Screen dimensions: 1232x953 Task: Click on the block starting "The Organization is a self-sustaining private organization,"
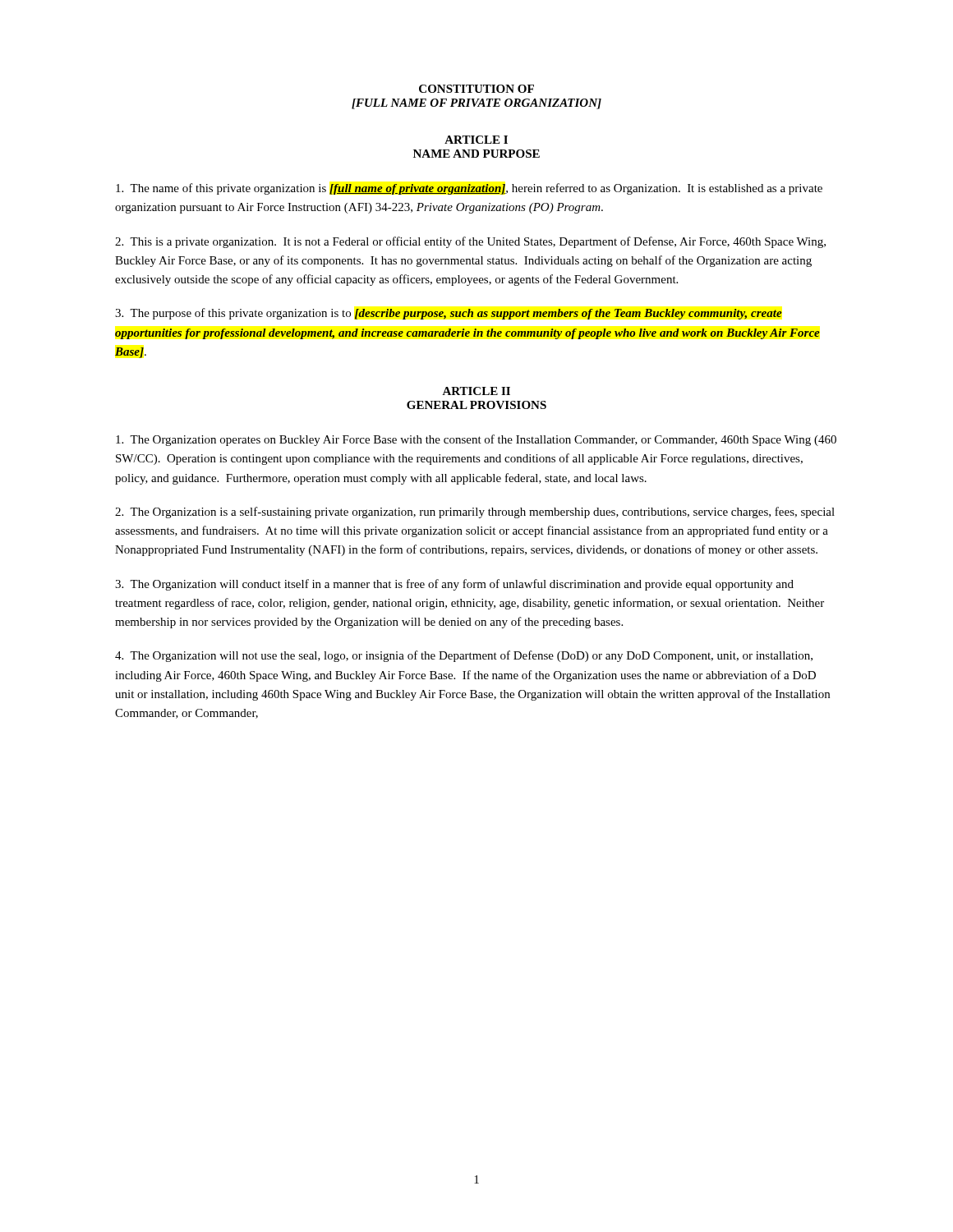[x=475, y=531]
